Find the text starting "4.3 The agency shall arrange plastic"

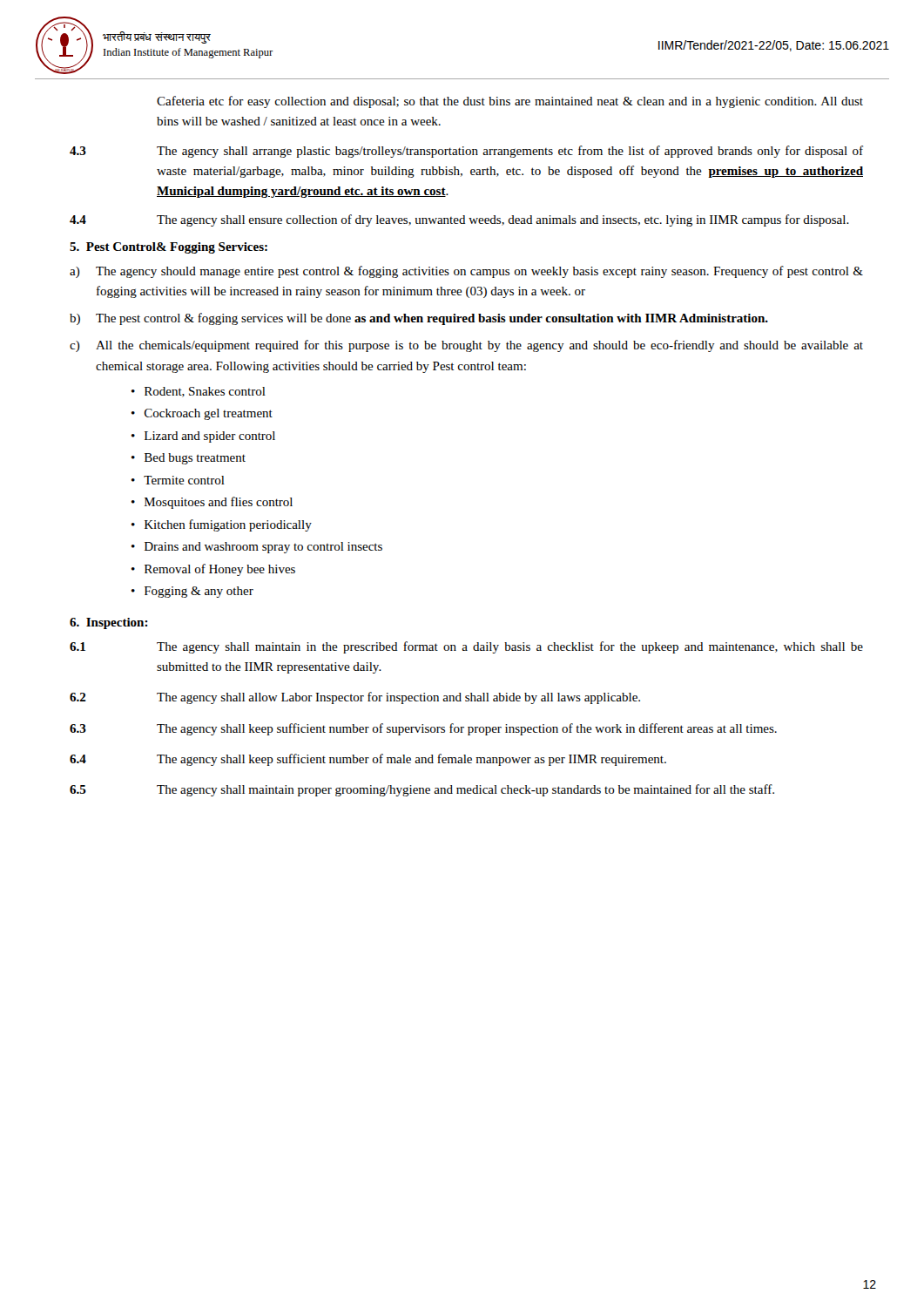coord(466,171)
